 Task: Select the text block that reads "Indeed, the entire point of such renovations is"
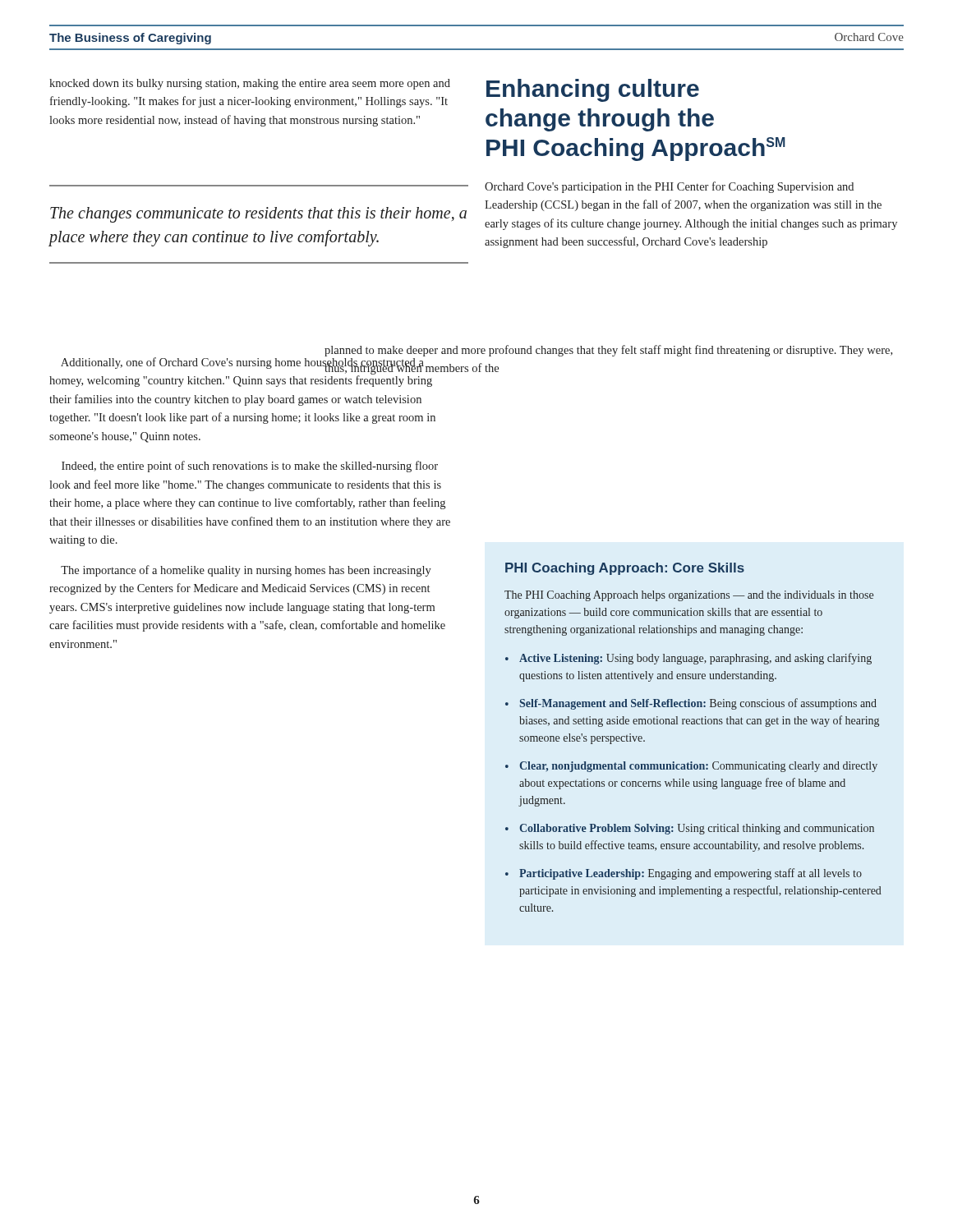250,503
